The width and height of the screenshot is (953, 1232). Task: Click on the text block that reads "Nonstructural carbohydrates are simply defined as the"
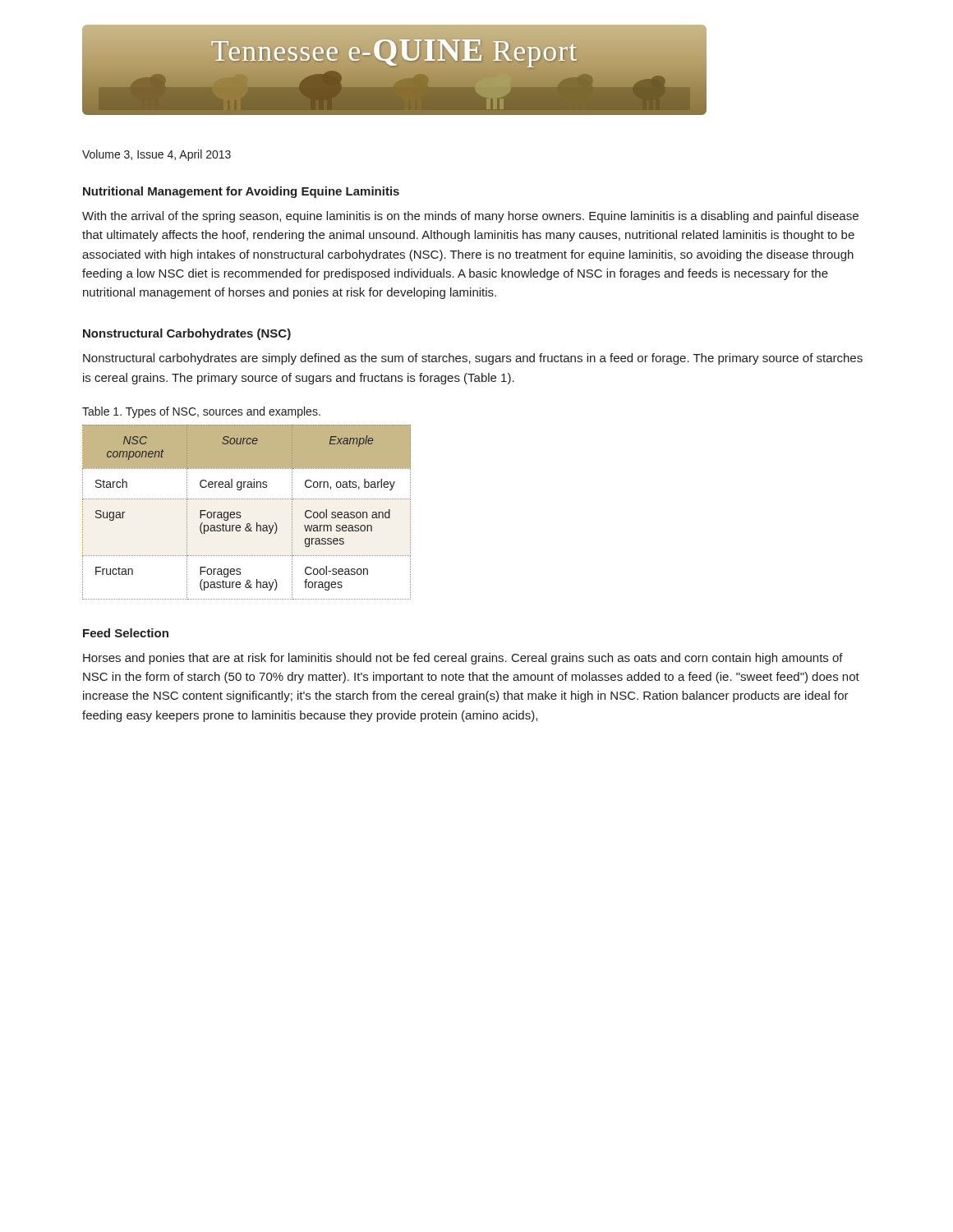[x=472, y=367]
